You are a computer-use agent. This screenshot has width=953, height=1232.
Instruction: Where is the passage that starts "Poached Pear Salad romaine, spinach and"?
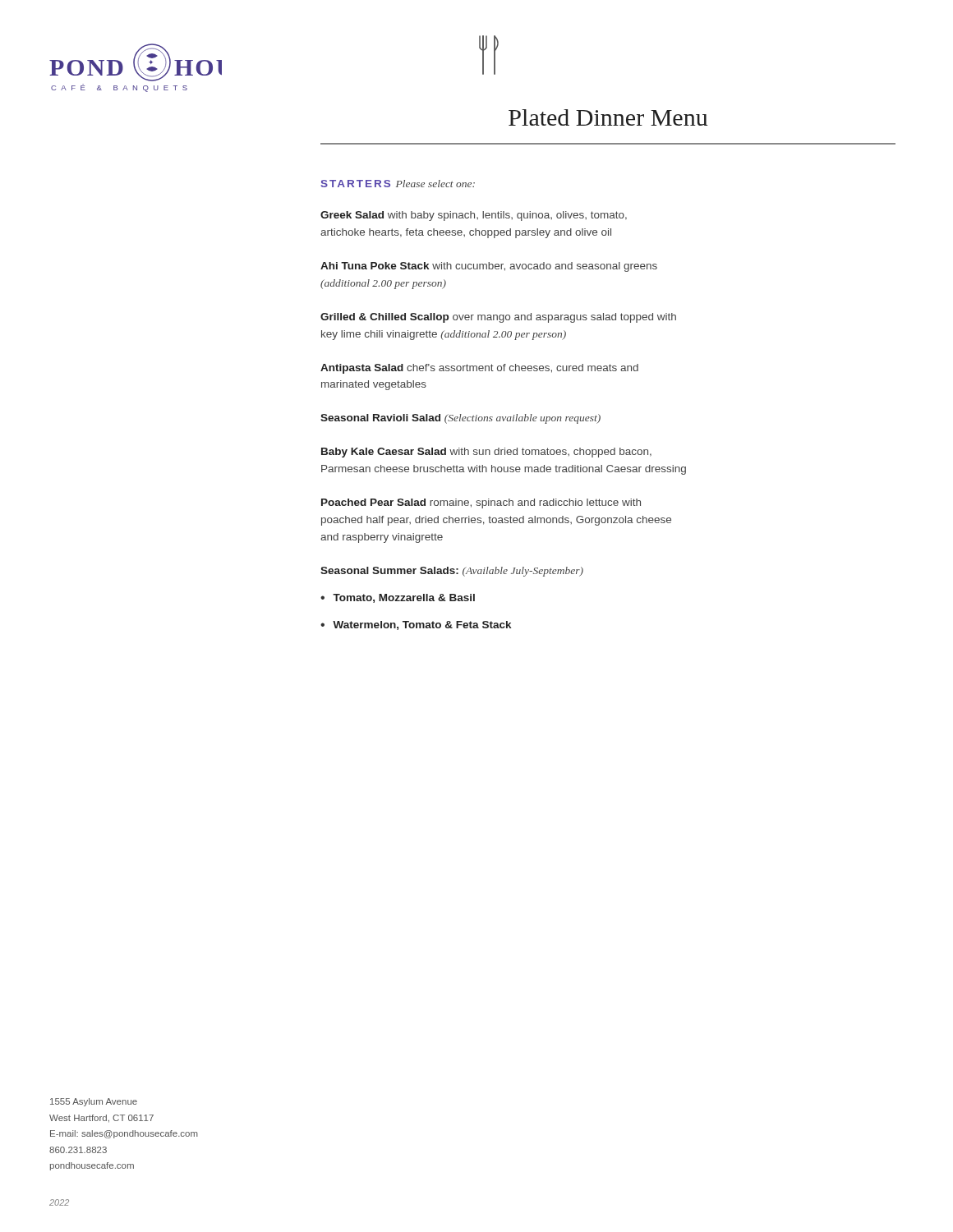tap(496, 520)
